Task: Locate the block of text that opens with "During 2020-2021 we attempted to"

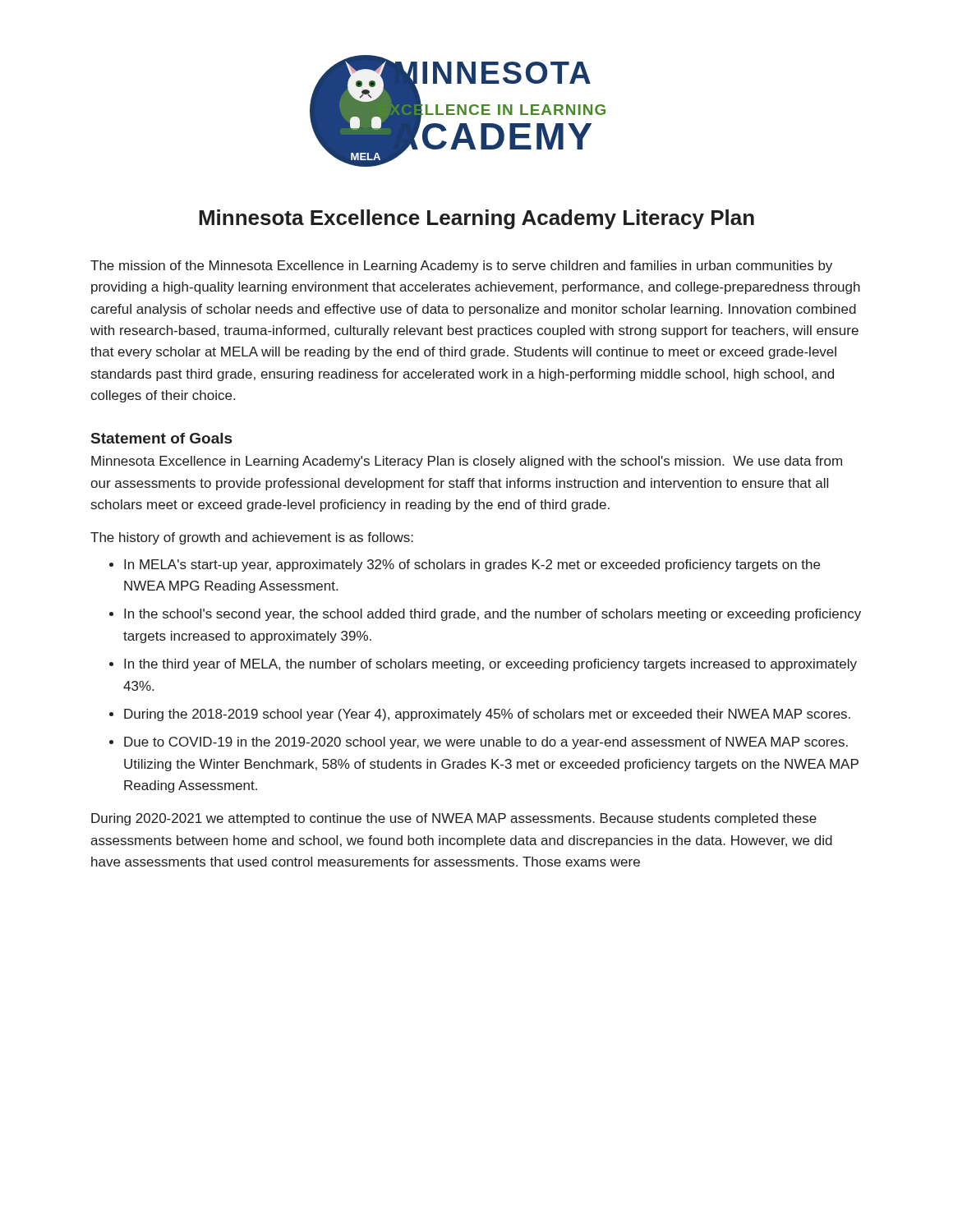Action: (461, 840)
